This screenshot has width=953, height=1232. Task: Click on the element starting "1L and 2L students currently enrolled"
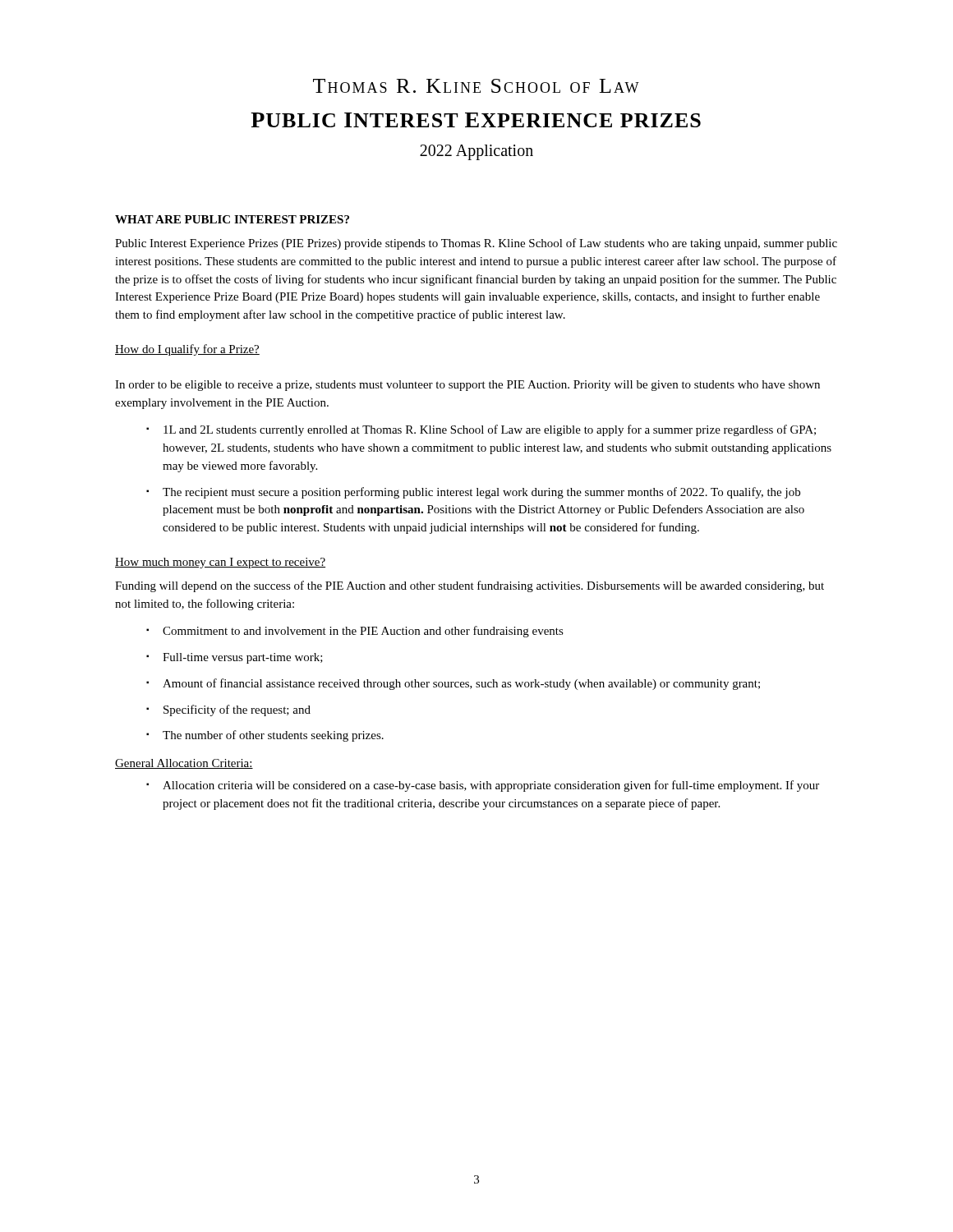(x=497, y=448)
